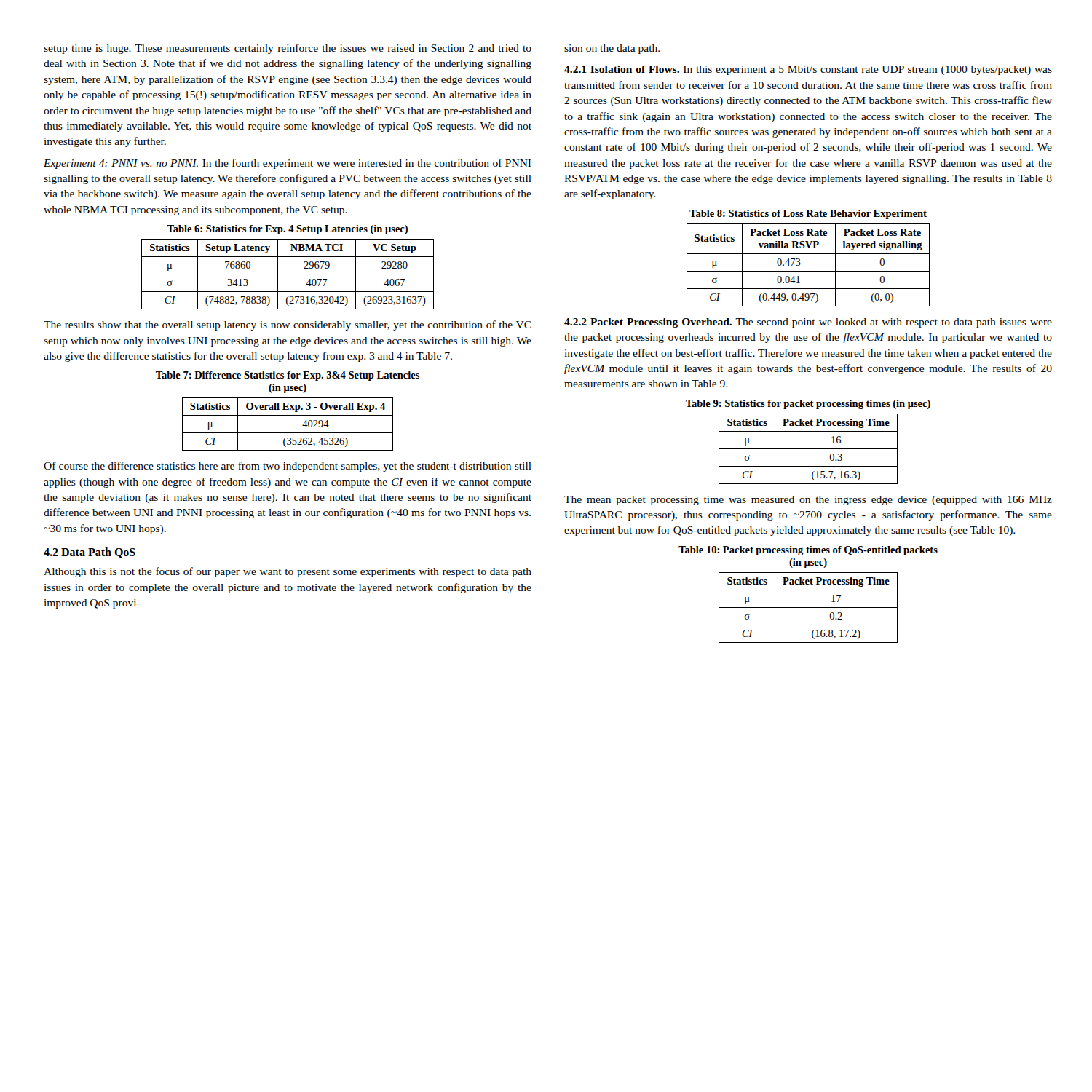Find the table that mentions "(0.449, 0.497)"
The image size is (1092, 1092).
pos(808,265)
